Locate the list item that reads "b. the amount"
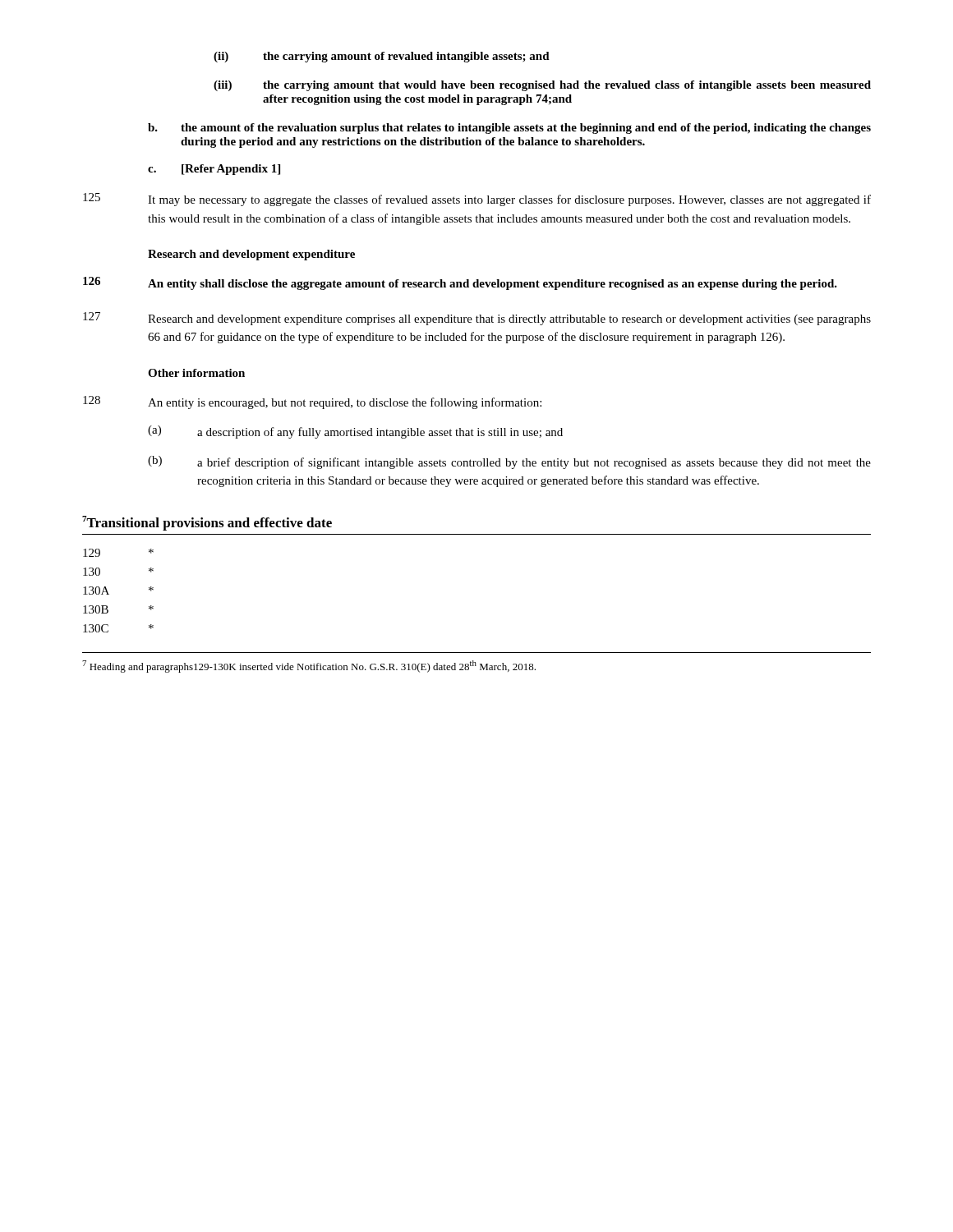 point(509,135)
